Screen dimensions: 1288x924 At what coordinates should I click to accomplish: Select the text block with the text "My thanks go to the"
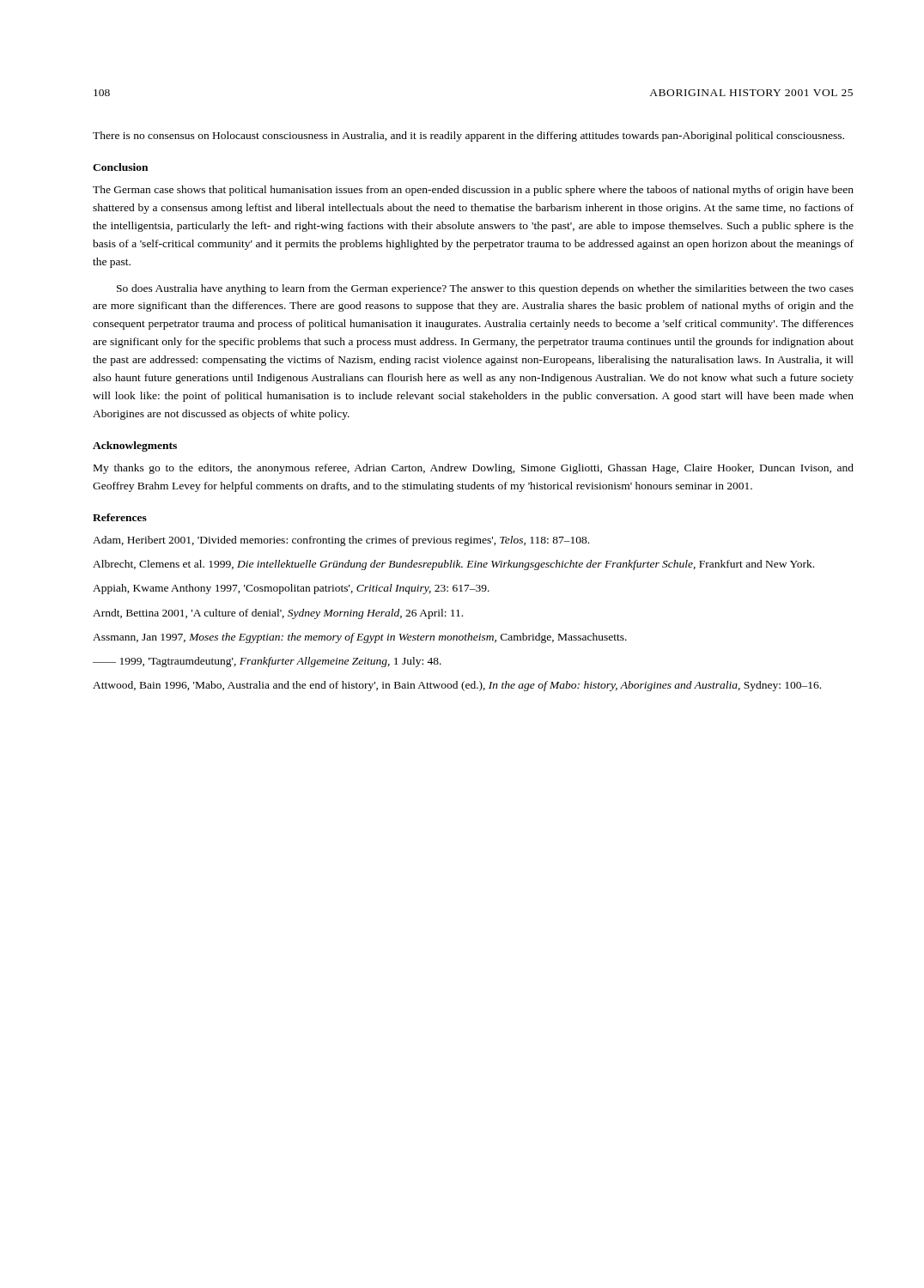473,477
